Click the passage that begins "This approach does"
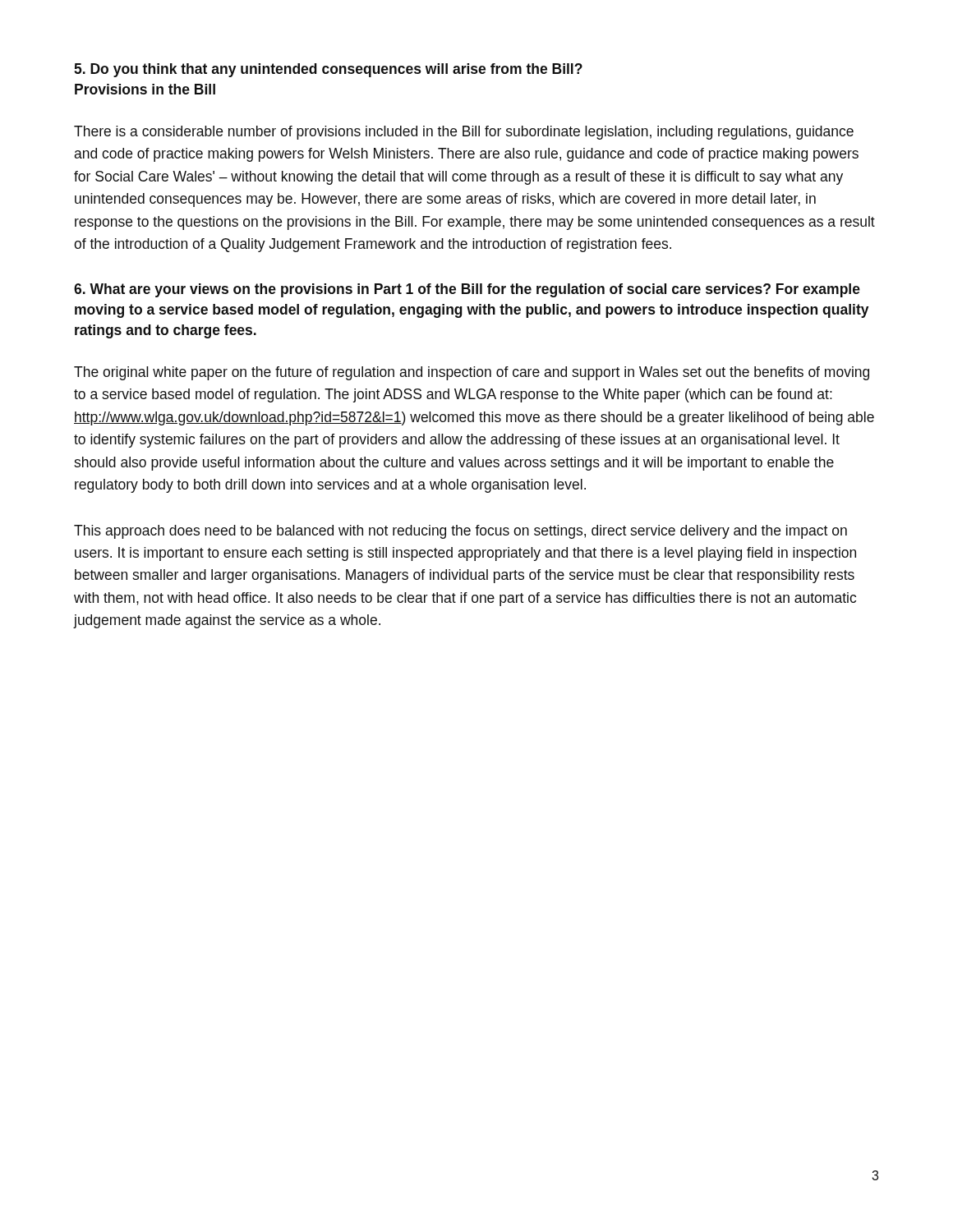This screenshot has height=1232, width=953. pos(466,575)
